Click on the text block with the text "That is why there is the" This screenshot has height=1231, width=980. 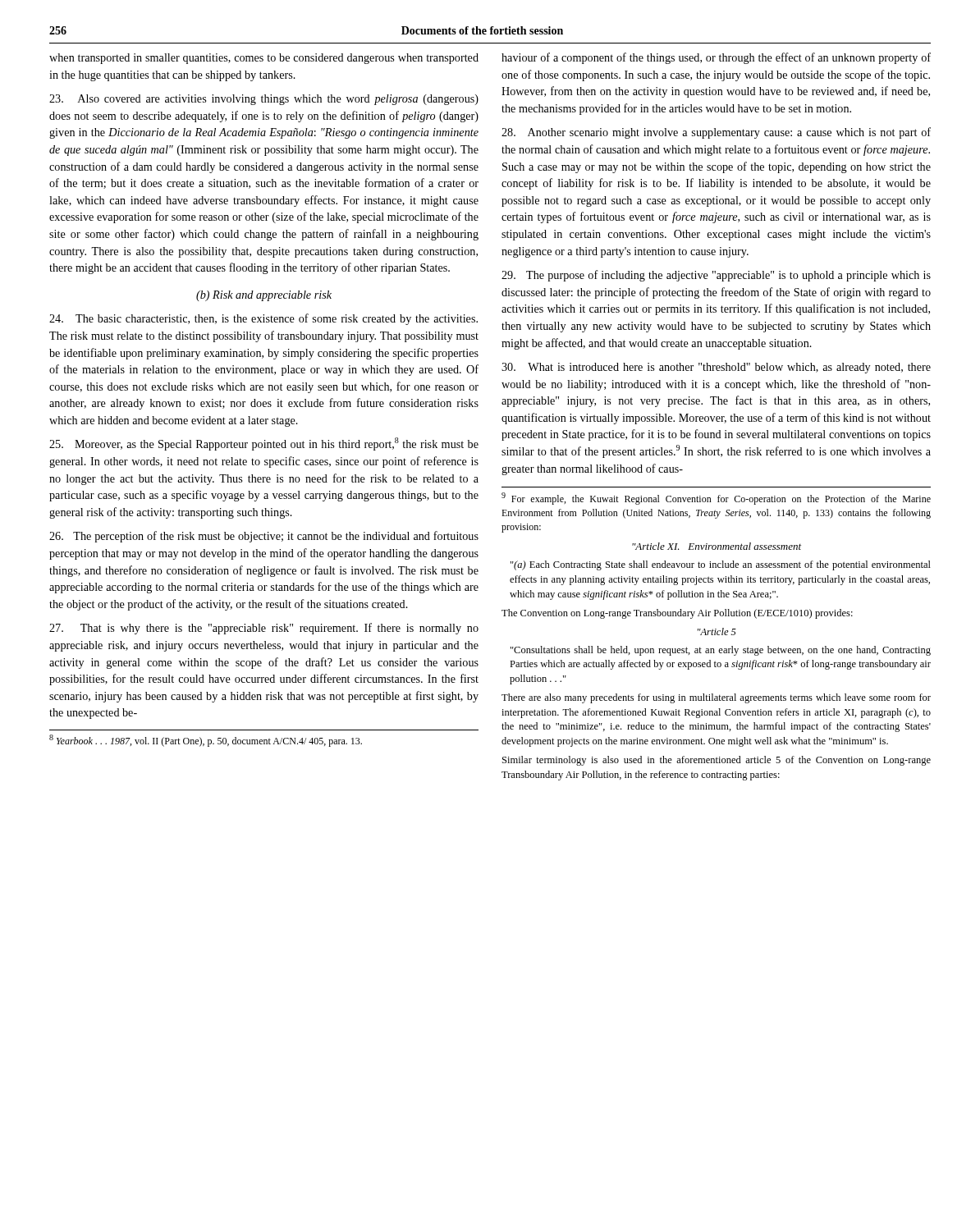pyautogui.click(x=264, y=671)
